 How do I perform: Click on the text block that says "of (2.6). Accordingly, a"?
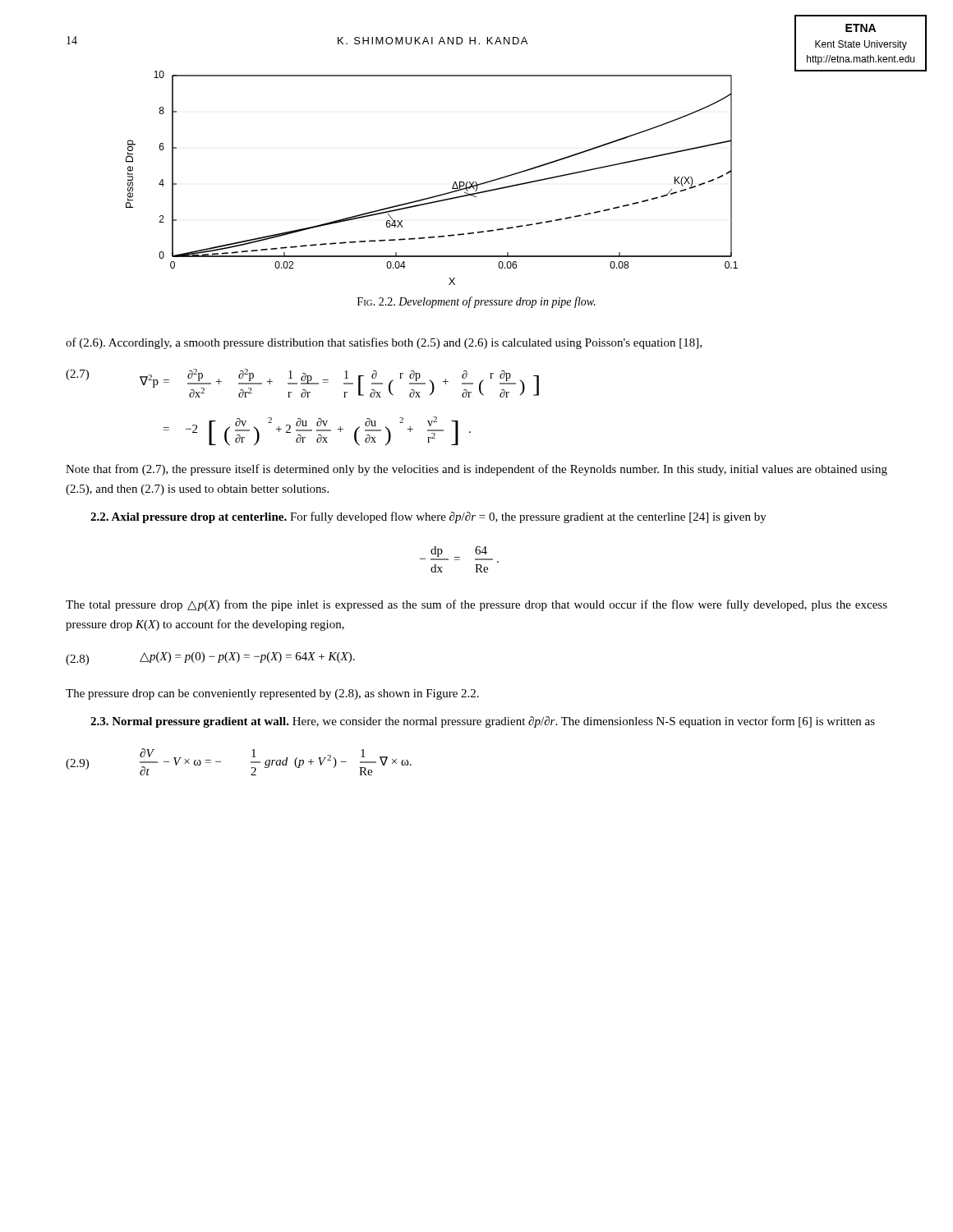tap(384, 342)
